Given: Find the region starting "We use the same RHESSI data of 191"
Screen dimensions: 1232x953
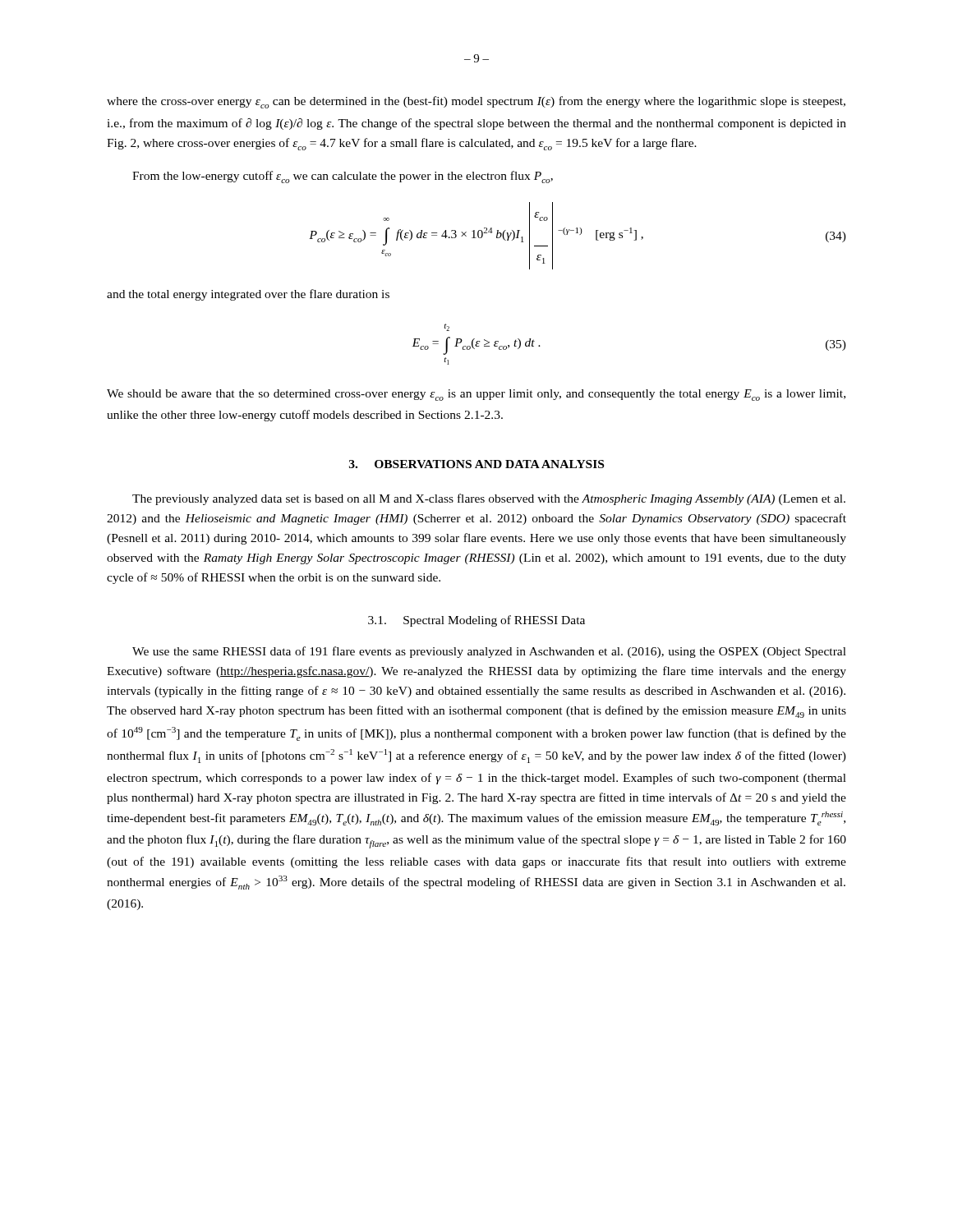Looking at the screenshot, I should pos(476,777).
